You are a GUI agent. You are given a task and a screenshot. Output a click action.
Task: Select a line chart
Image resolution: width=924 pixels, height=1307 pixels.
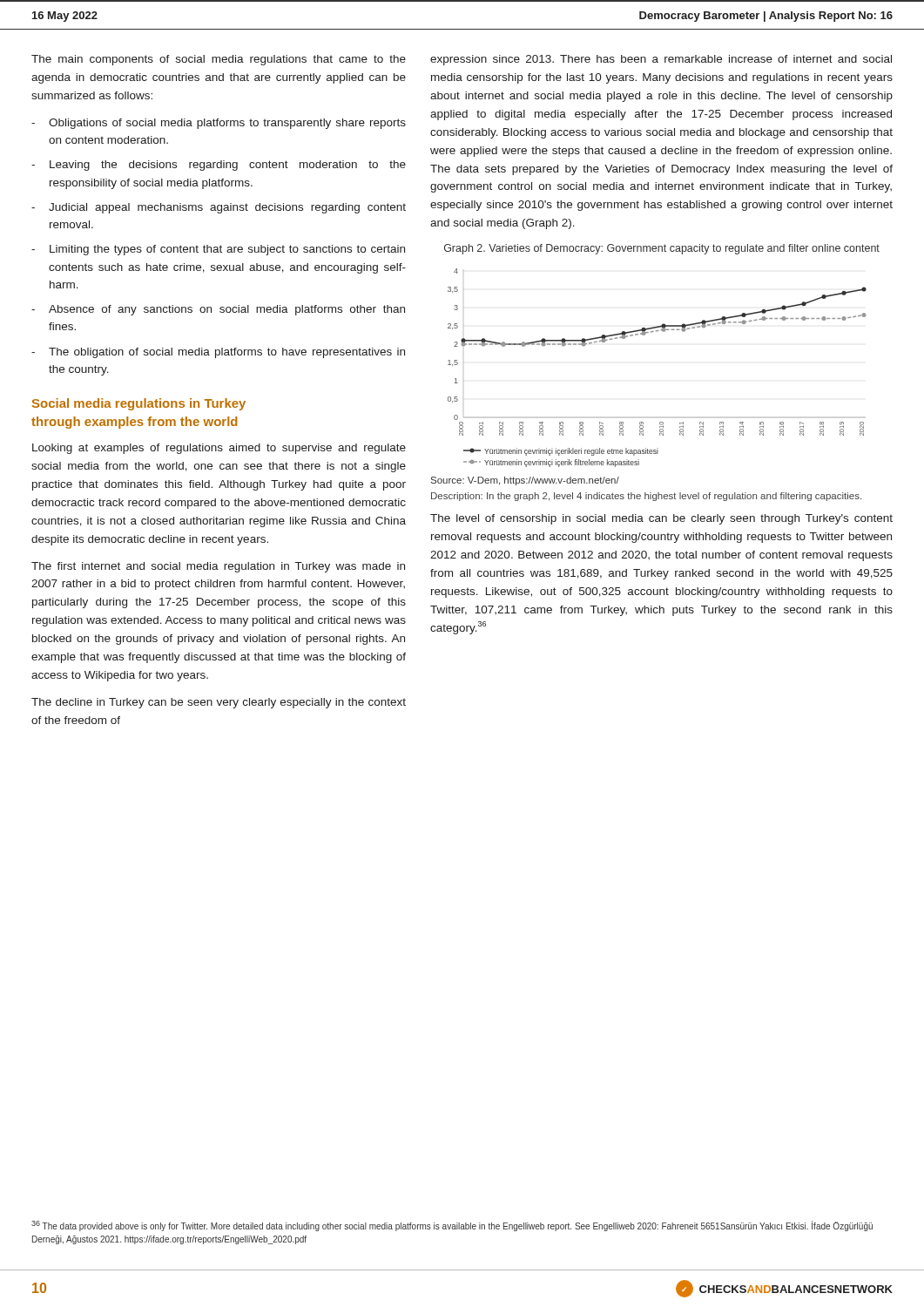(x=661, y=365)
